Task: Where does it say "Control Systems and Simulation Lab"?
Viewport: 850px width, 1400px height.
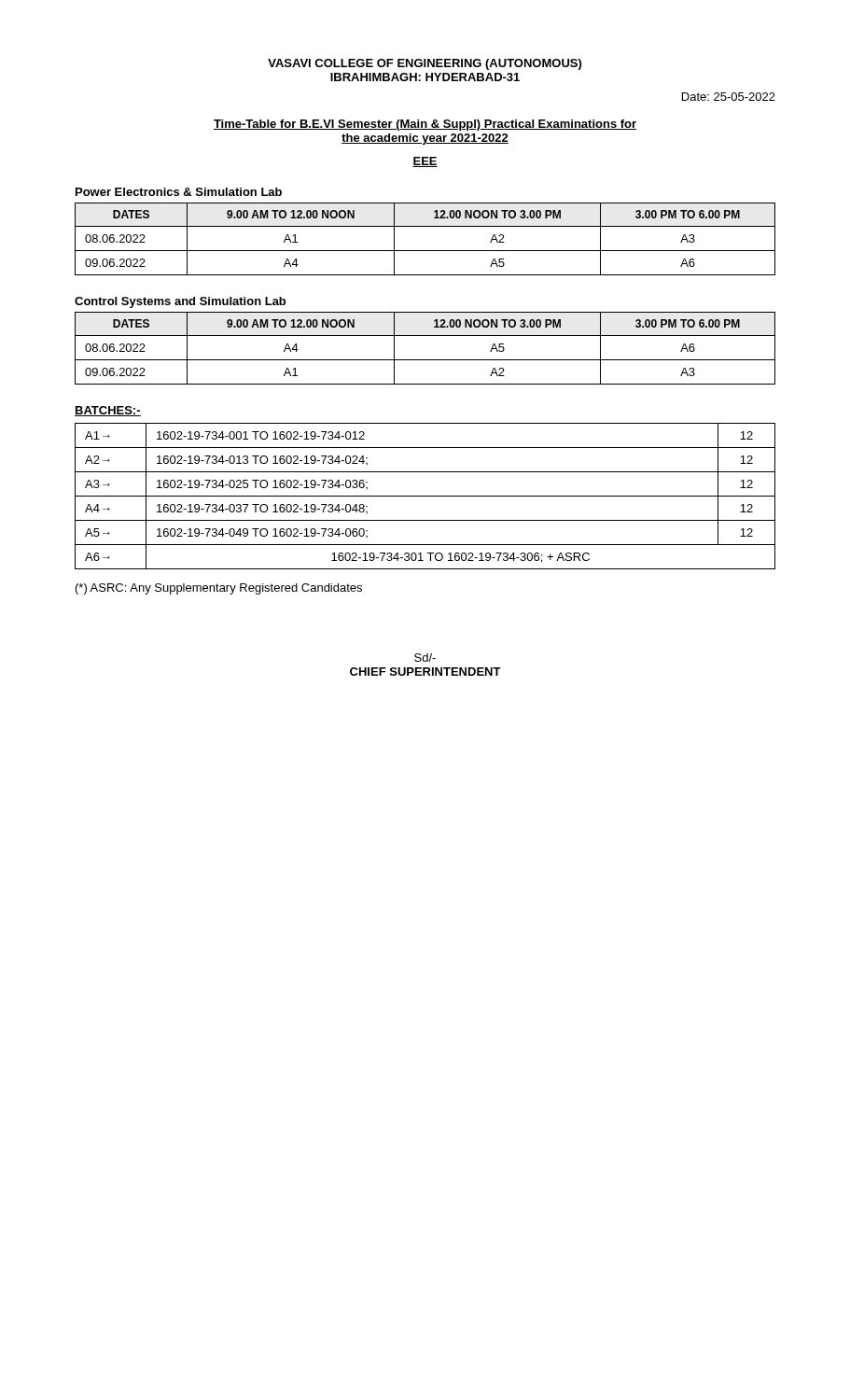Action: [180, 301]
